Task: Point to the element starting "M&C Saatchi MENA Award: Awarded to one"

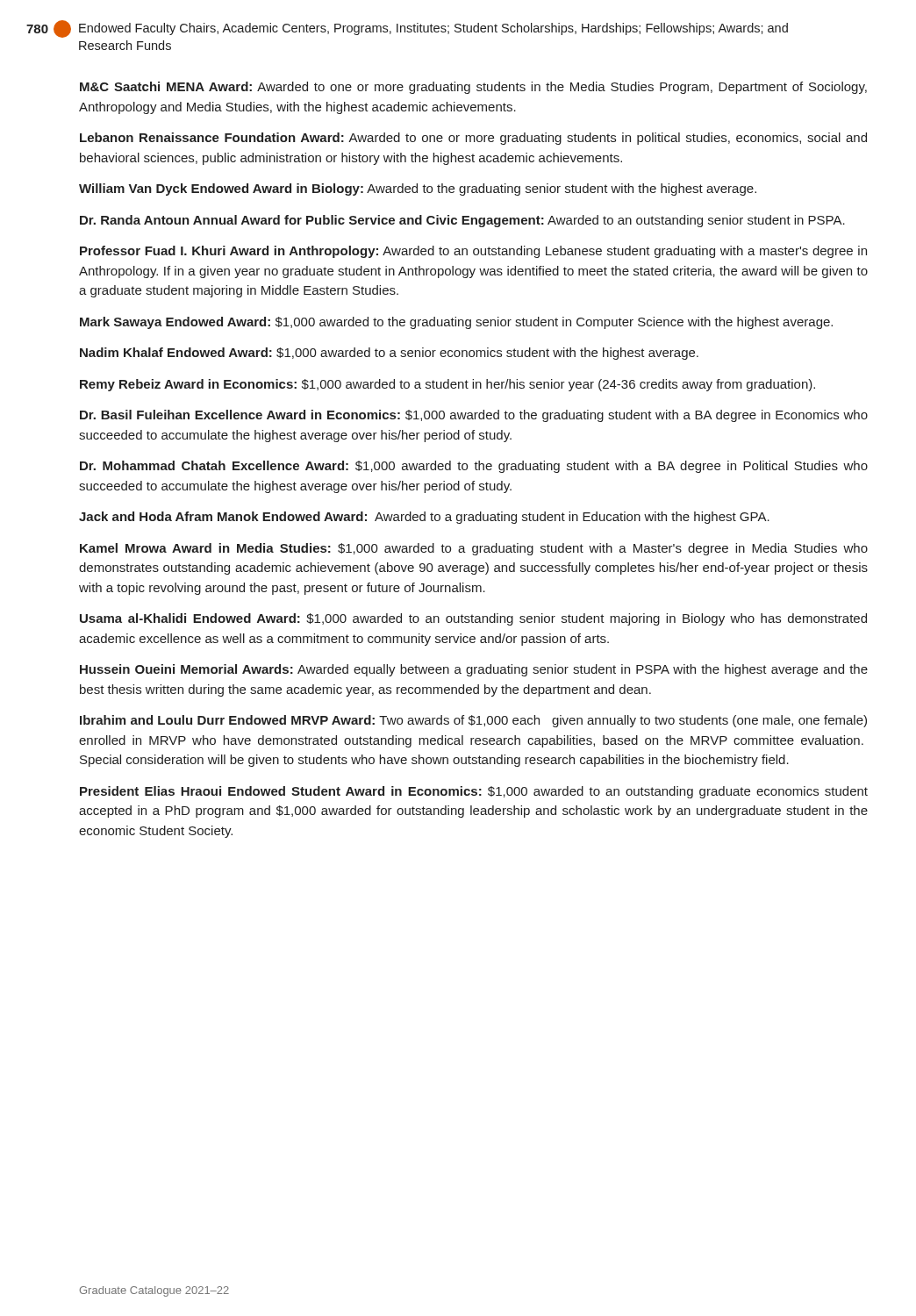Action: click(x=473, y=96)
